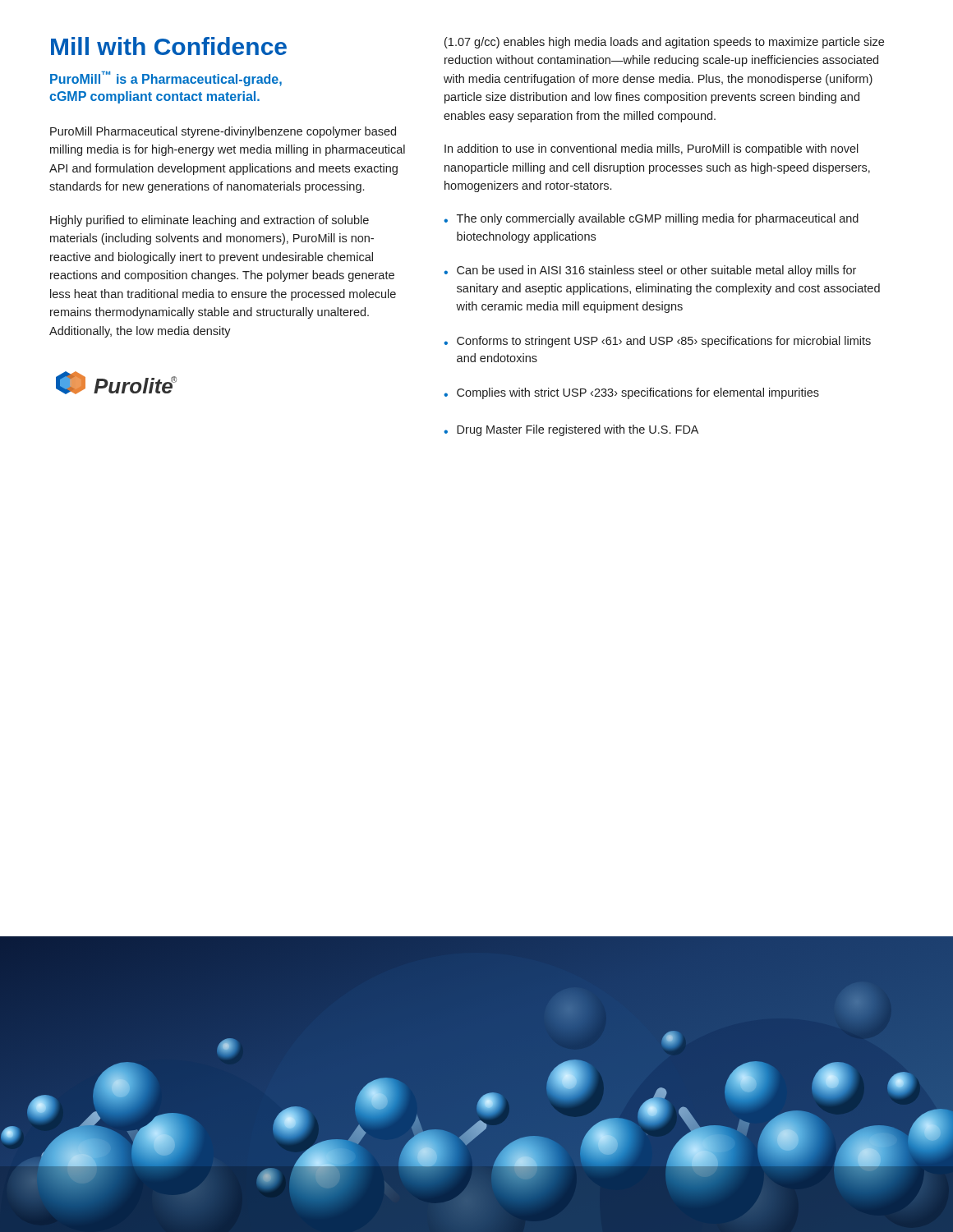
Task: Click the passage that begins "The only commercially available cGMP milling media"
Action: tap(658, 227)
